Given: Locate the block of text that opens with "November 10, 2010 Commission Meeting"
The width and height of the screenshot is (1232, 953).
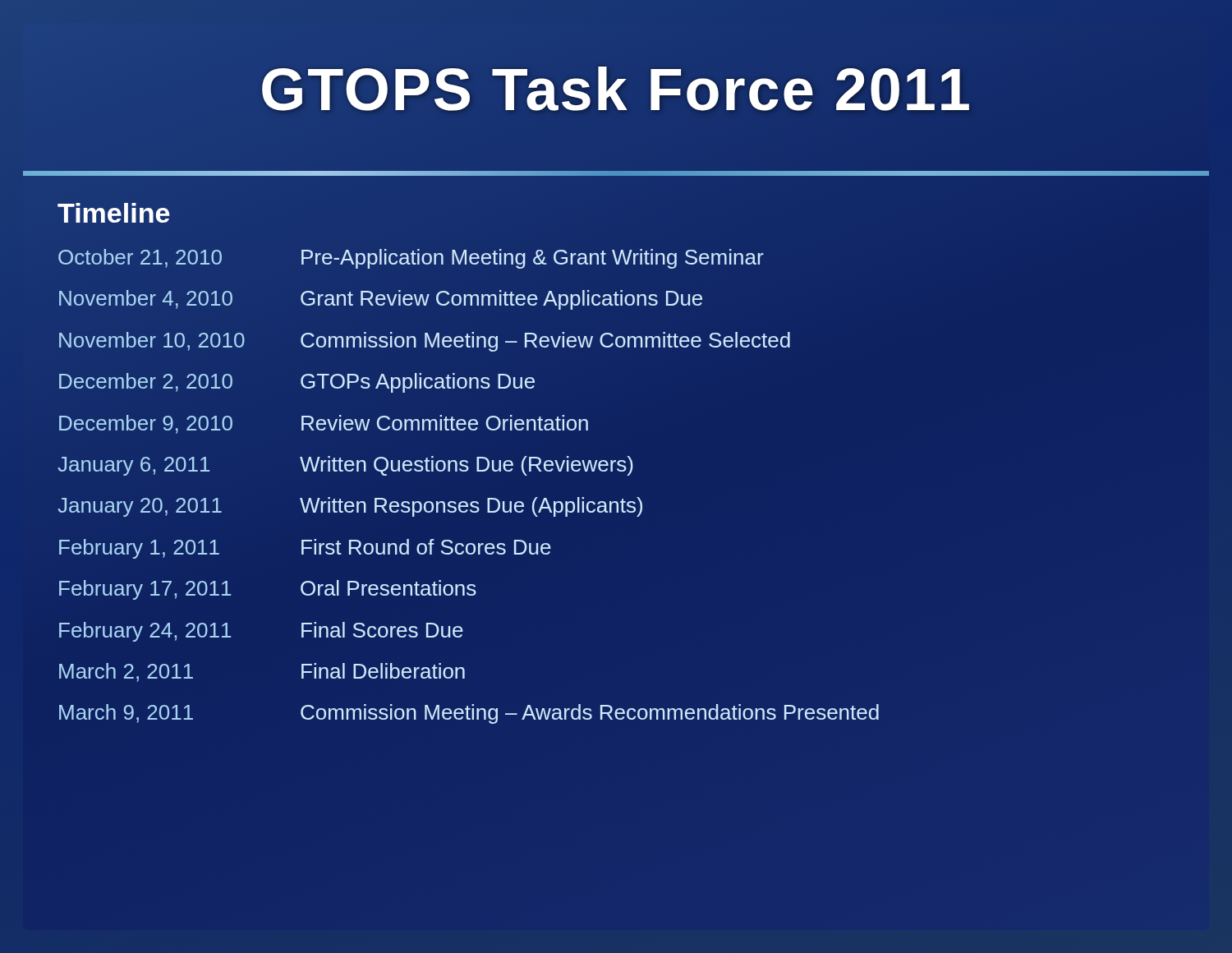Looking at the screenshot, I should click(x=616, y=340).
